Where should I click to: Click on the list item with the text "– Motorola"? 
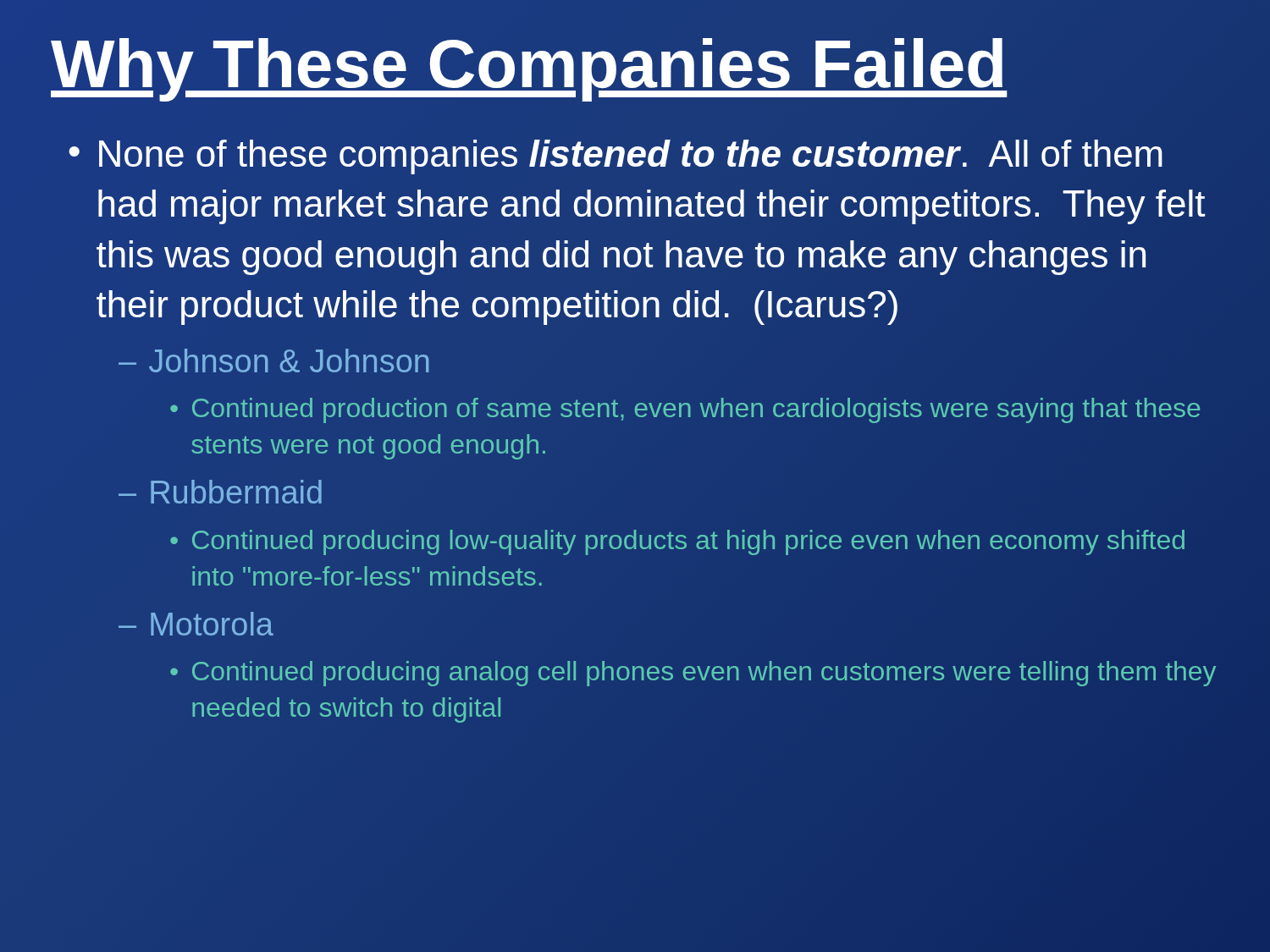pos(196,625)
